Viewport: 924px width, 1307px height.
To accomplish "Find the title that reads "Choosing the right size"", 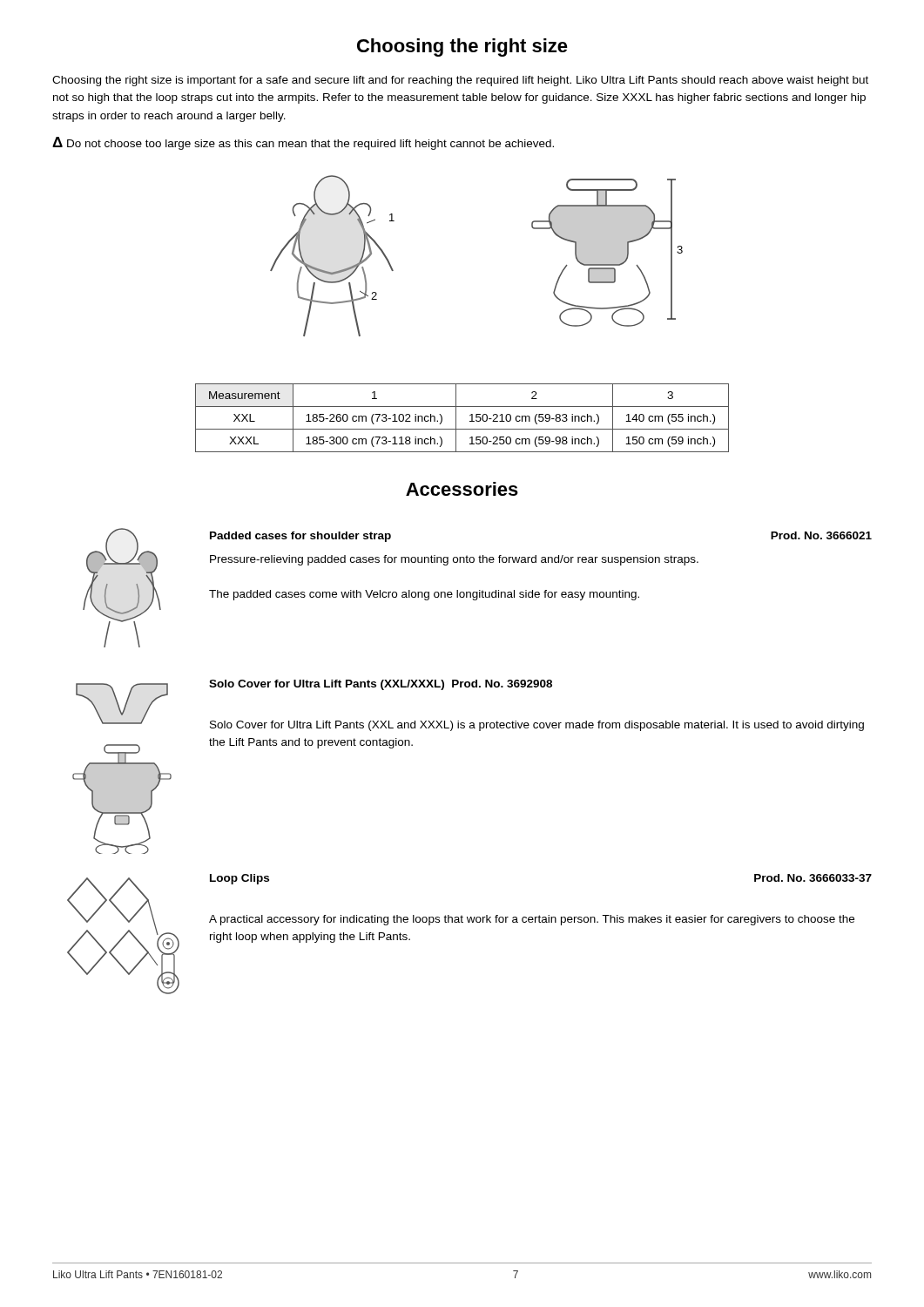I will (462, 46).
